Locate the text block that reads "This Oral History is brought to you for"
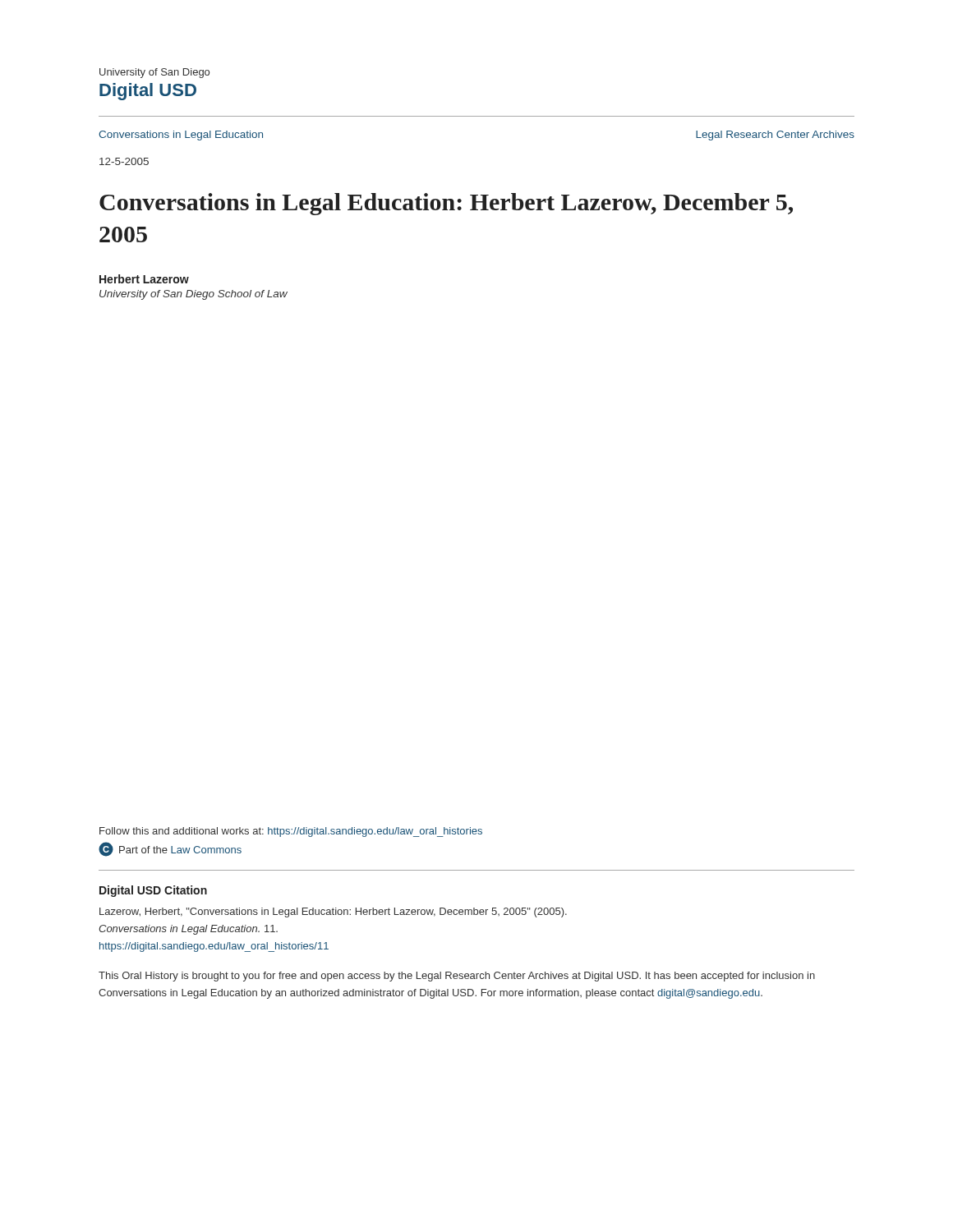The height and width of the screenshot is (1232, 953). tap(457, 984)
